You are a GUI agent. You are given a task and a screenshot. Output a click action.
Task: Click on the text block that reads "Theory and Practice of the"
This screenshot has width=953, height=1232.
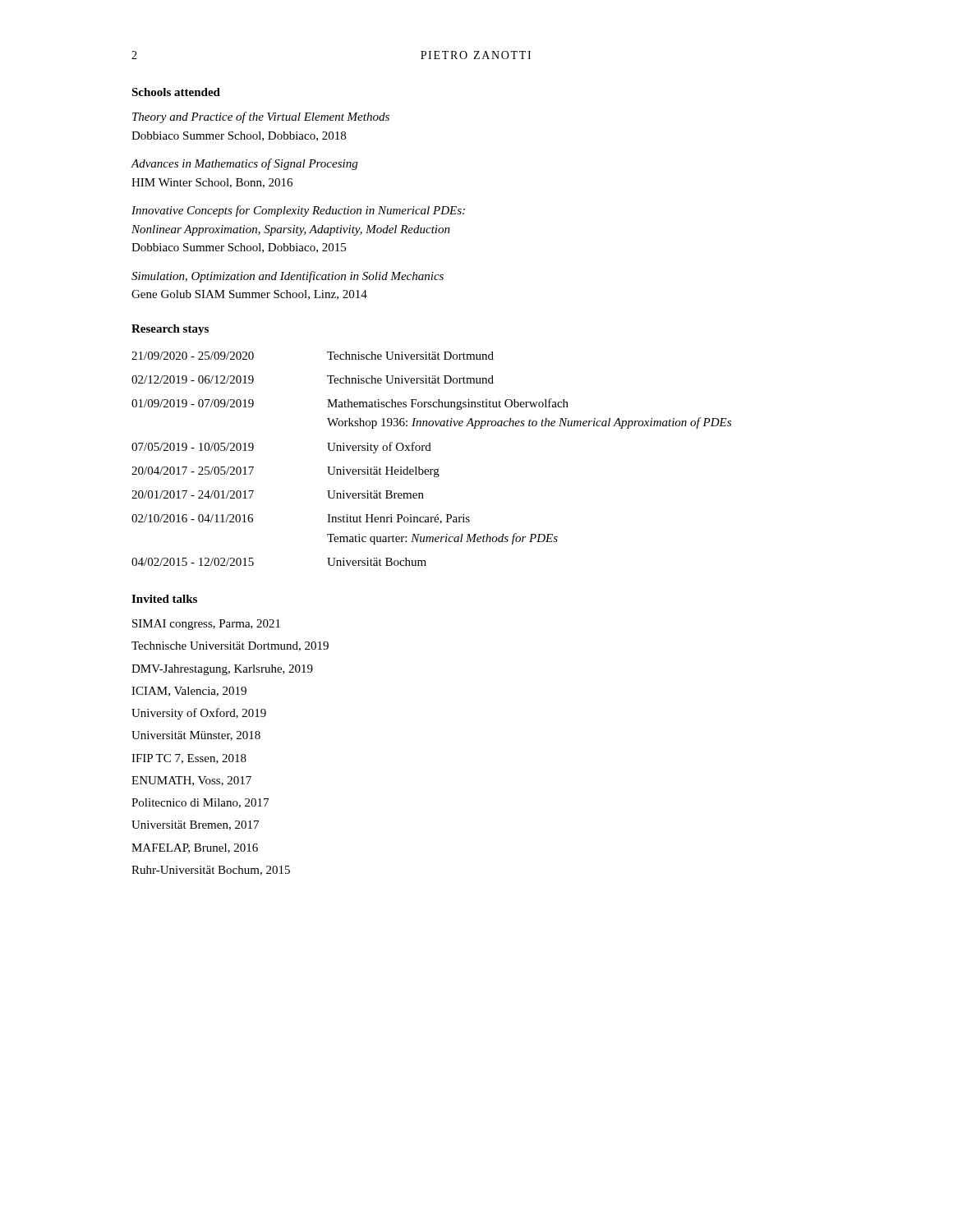pyautogui.click(x=261, y=126)
